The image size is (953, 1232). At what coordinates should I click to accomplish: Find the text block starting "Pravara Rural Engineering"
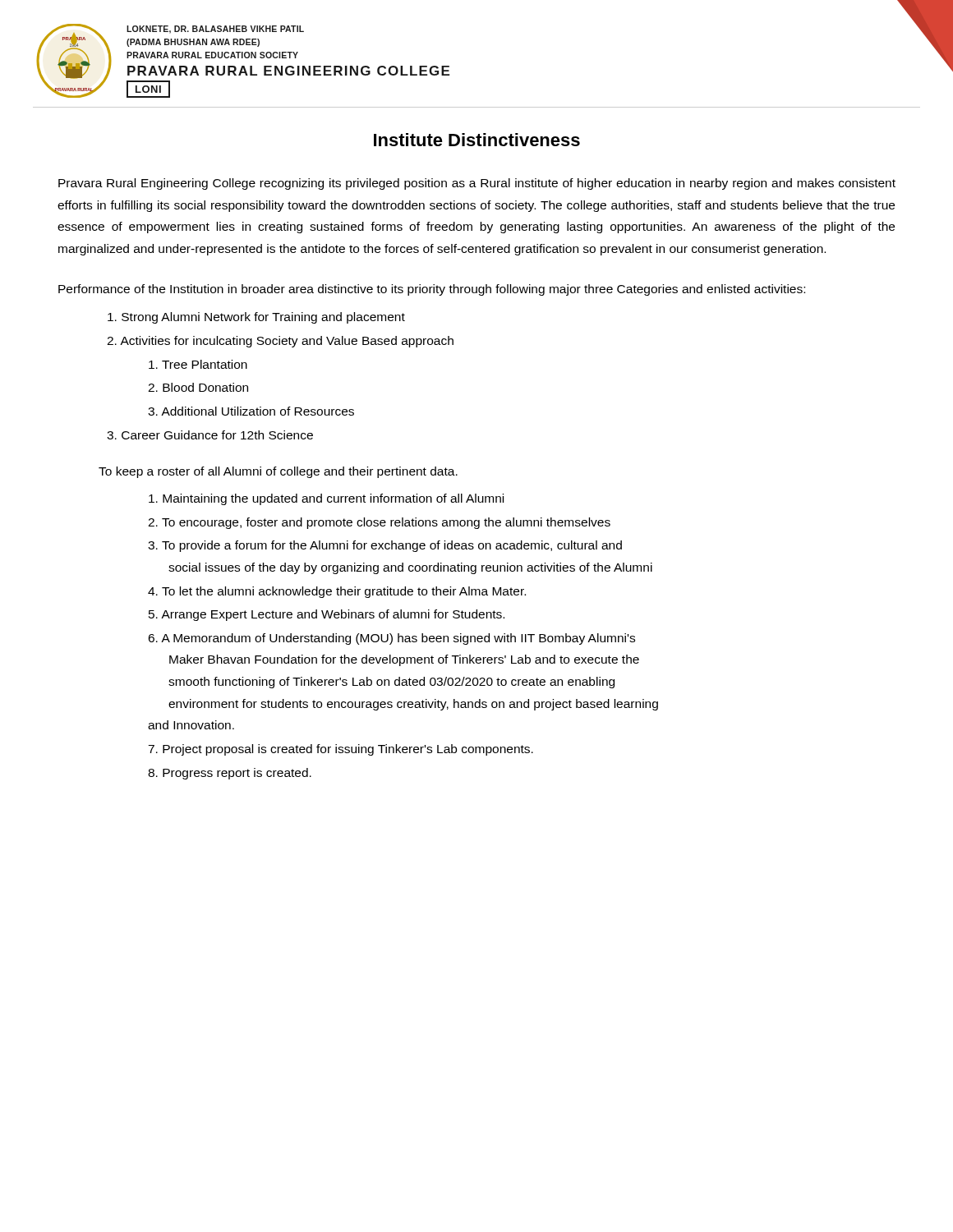click(x=476, y=216)
